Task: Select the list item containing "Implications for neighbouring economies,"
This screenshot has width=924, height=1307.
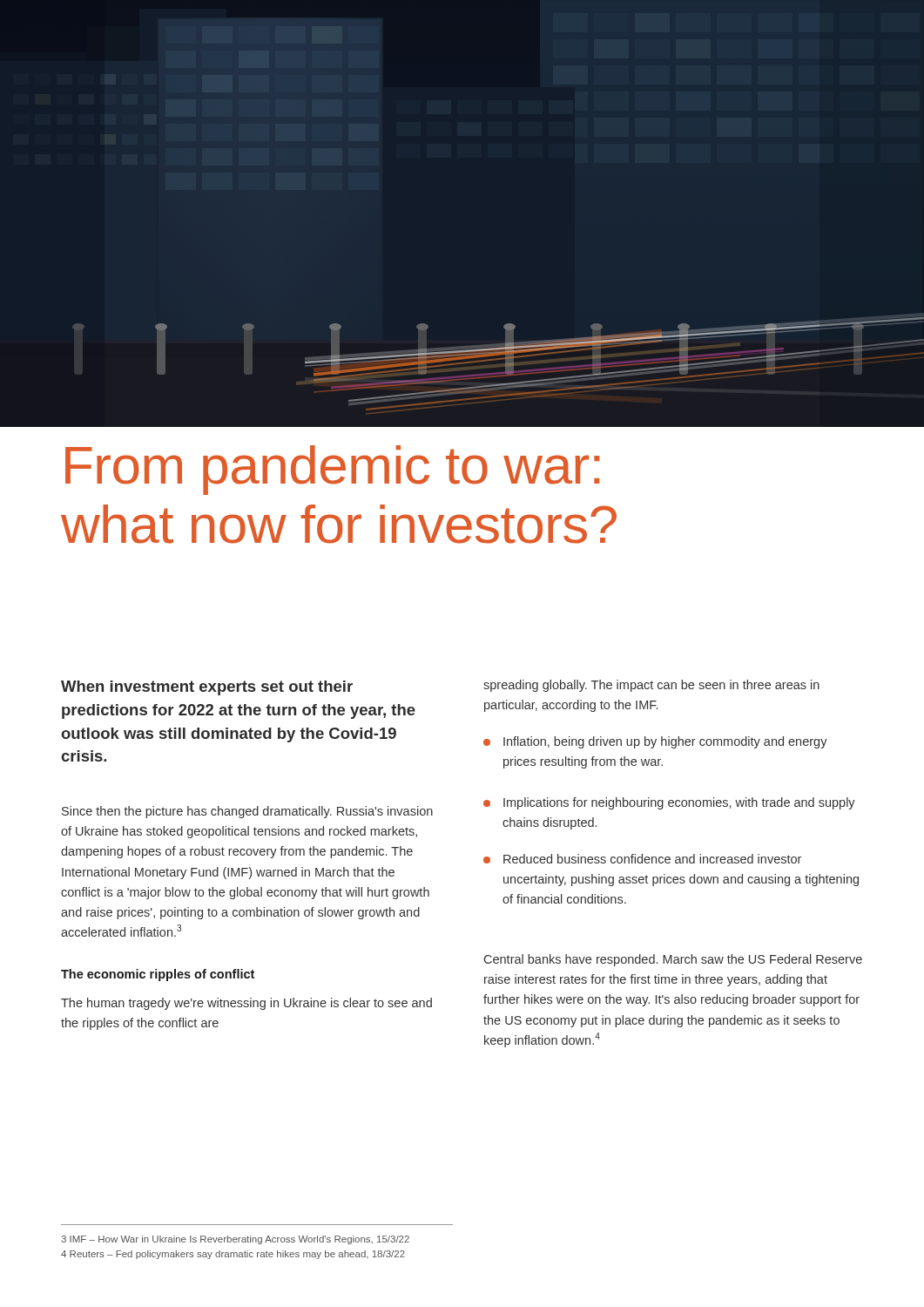Action: click(x=673, y=813)
